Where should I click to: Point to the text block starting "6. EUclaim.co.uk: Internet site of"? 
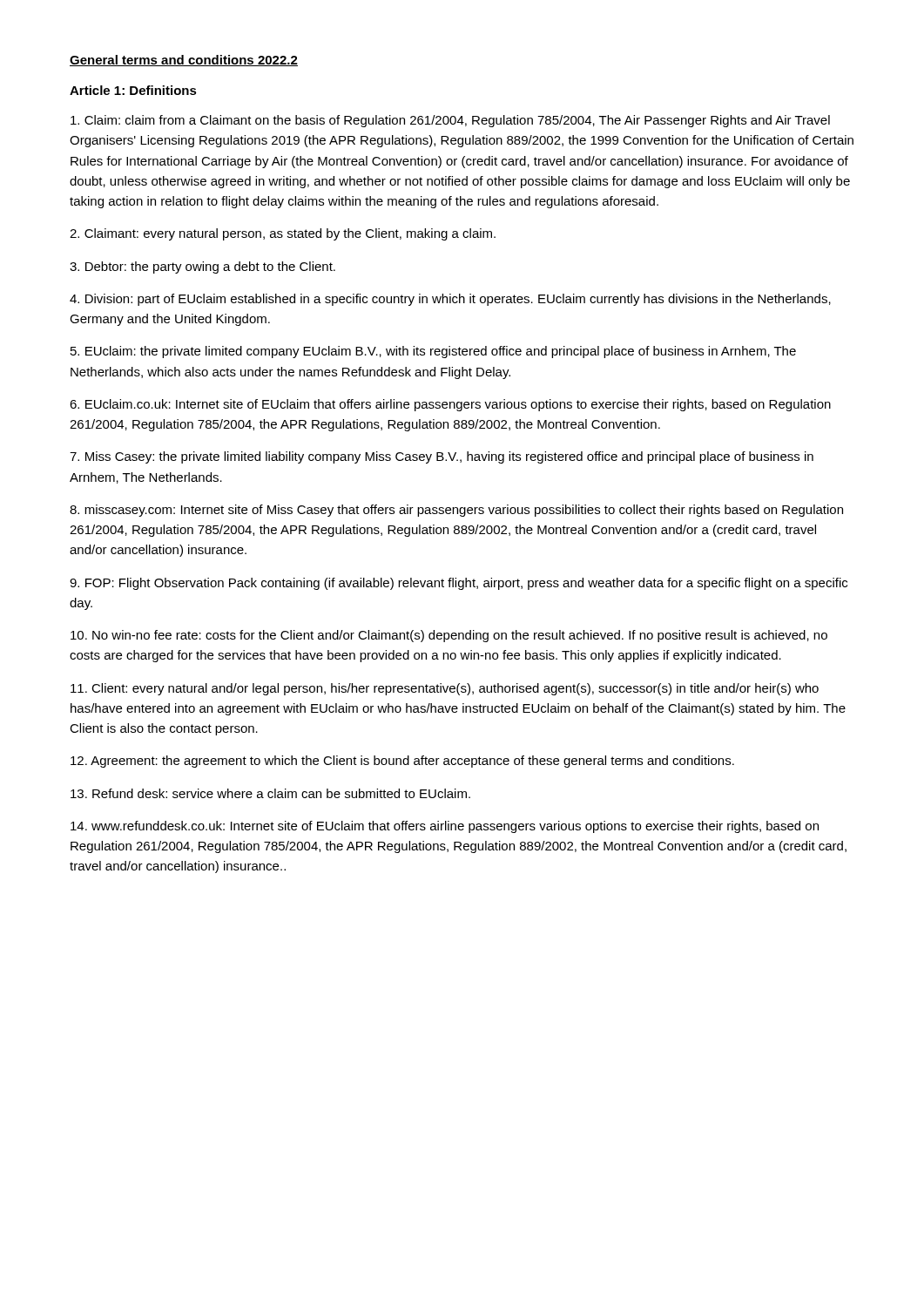450,414
